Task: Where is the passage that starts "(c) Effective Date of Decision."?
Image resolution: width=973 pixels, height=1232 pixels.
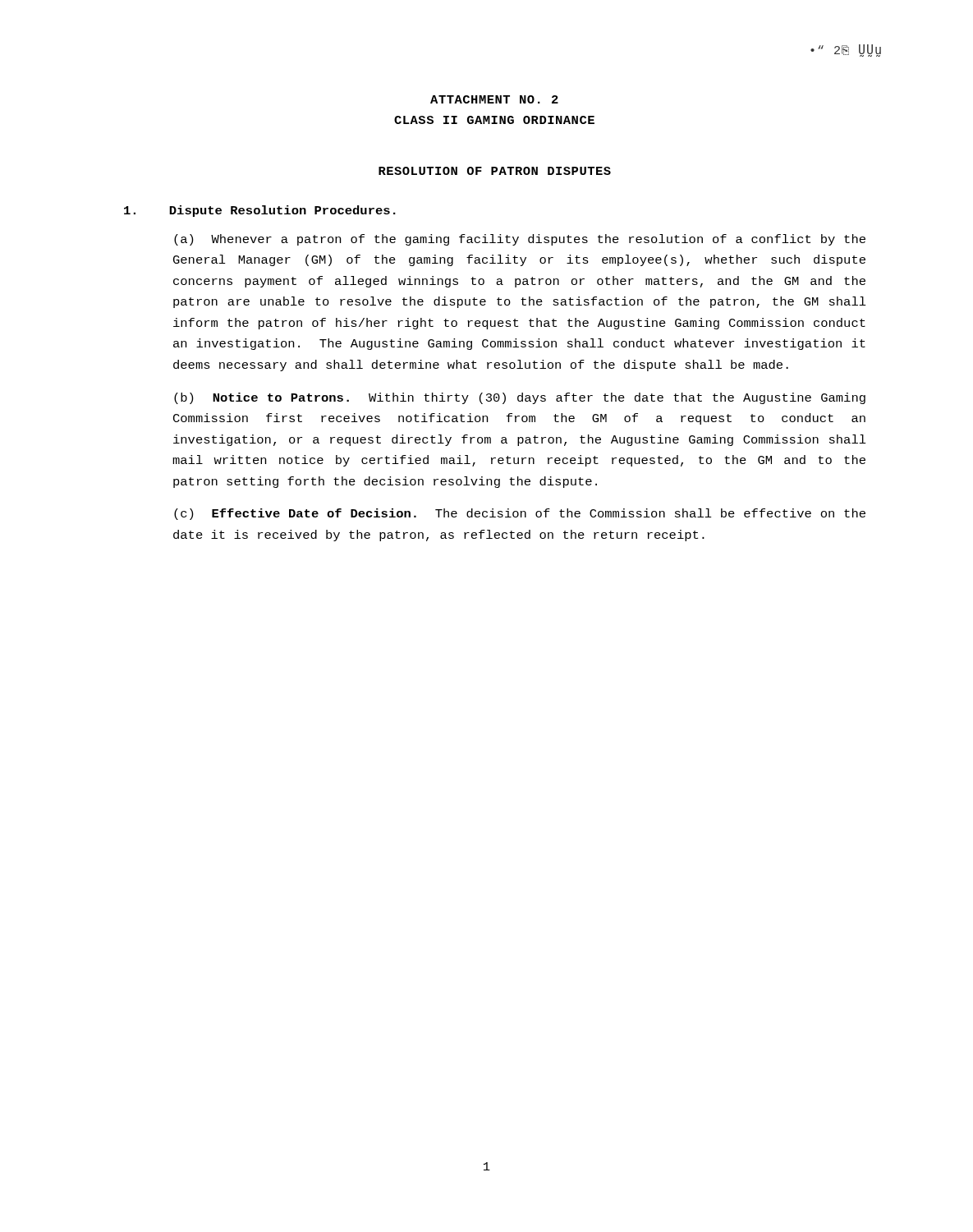Action: point(495,526)
